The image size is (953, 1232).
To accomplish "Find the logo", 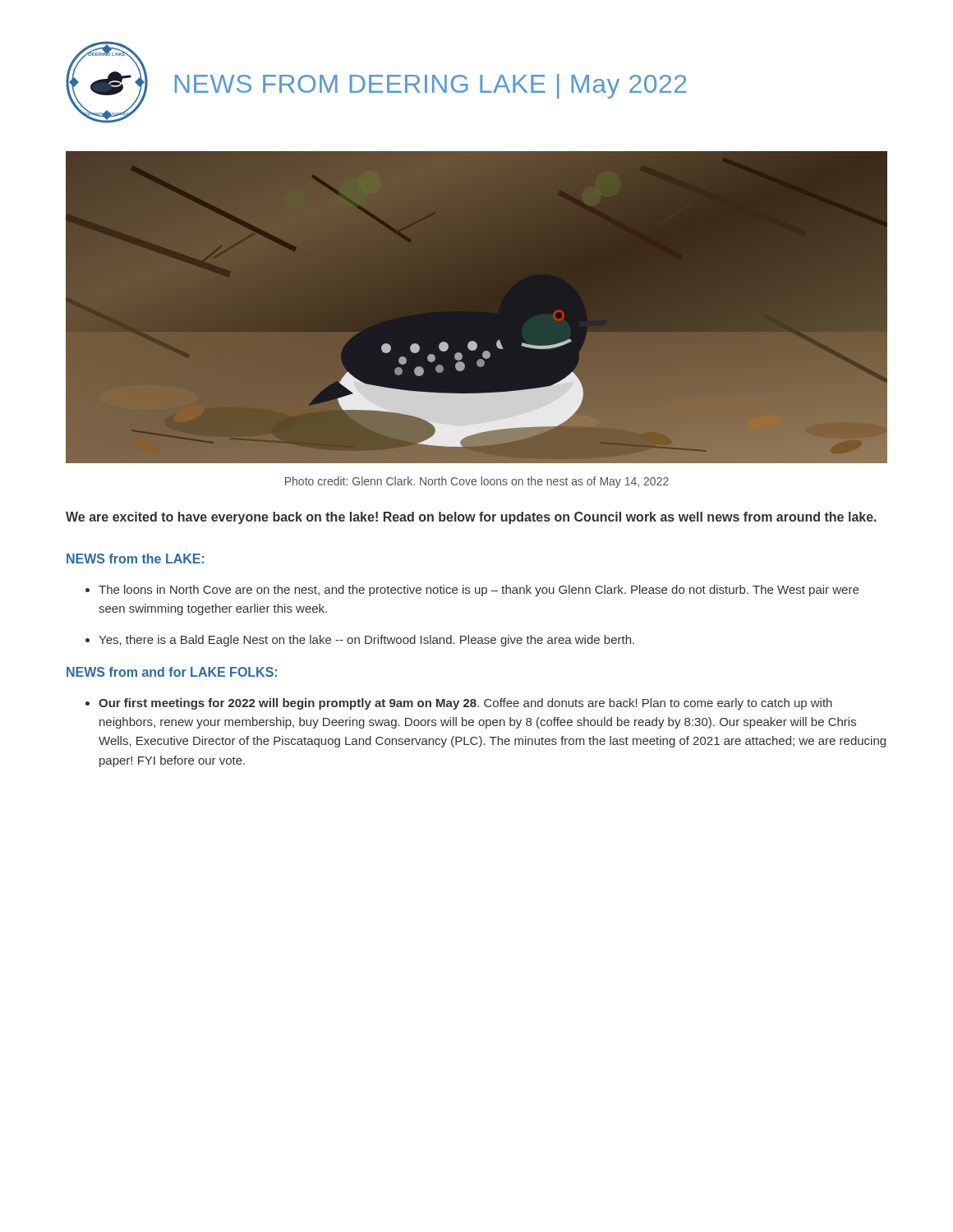I will pos(111,84).
